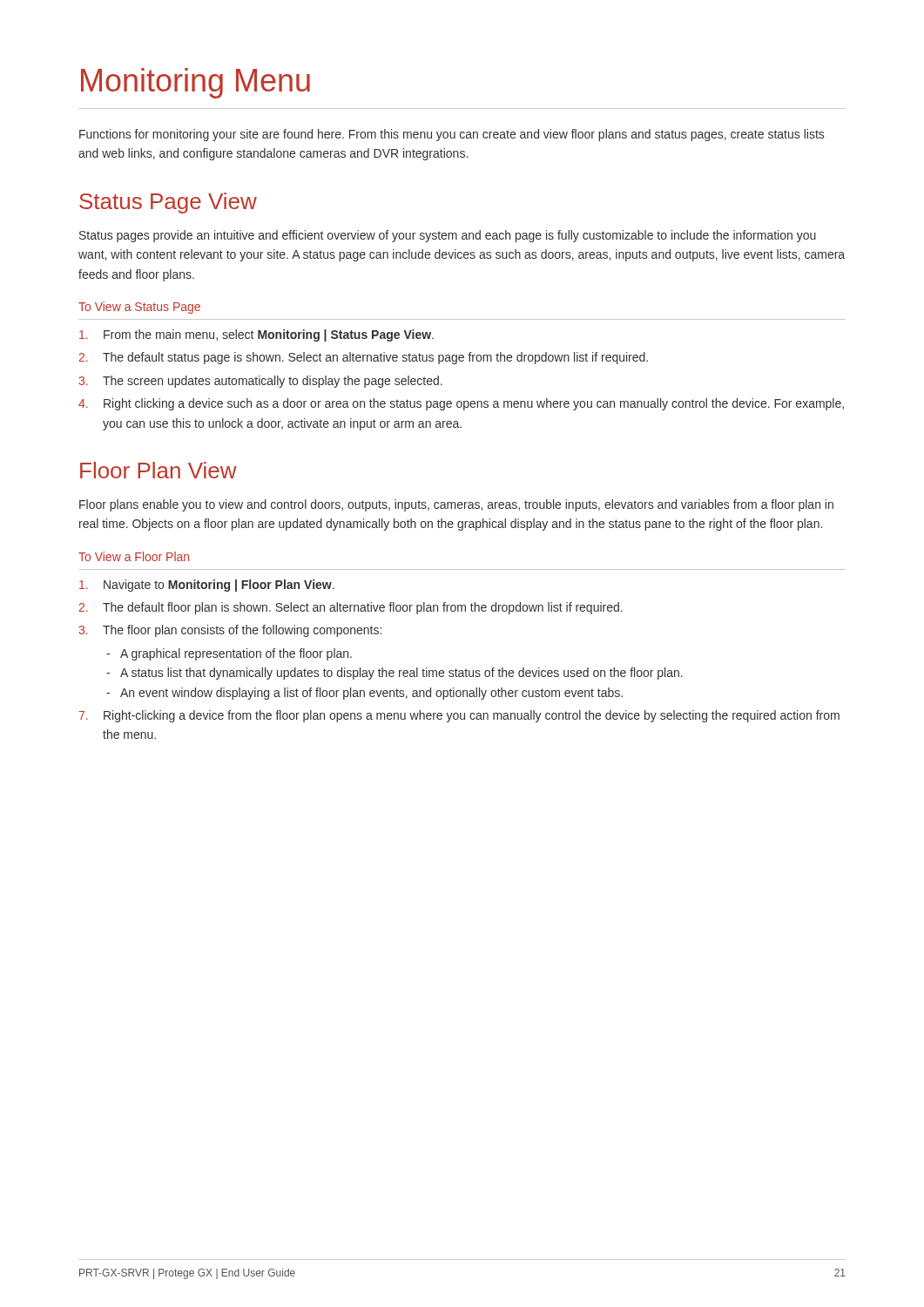Locate the block of text that opens with "The screen updates automatically to display"
The width and height of the screenshot is (924, 1307).
[260, 382]
